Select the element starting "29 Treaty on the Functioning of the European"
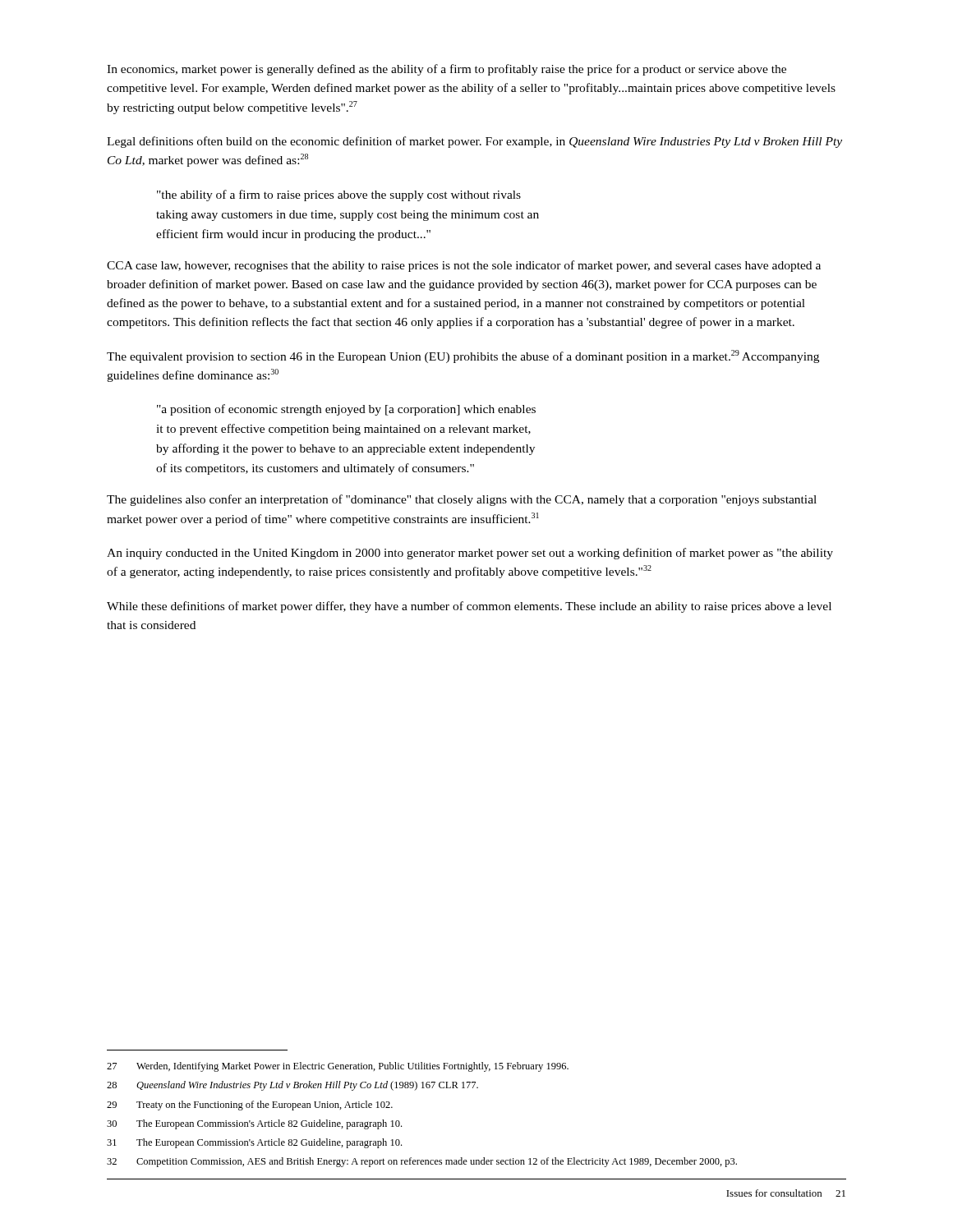 [x=250, y=1106]
